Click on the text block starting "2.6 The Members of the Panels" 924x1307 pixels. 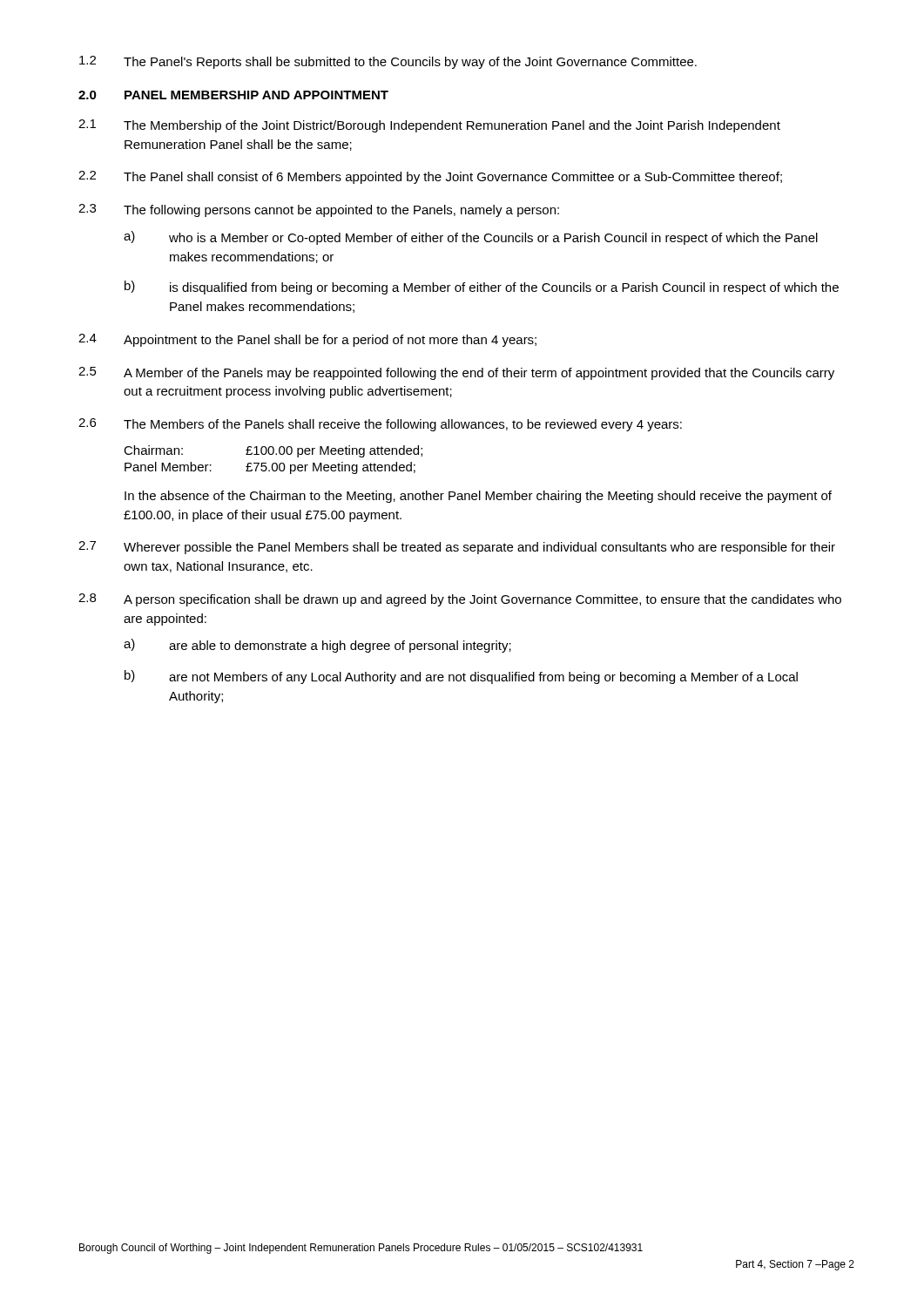pos(466,424)
